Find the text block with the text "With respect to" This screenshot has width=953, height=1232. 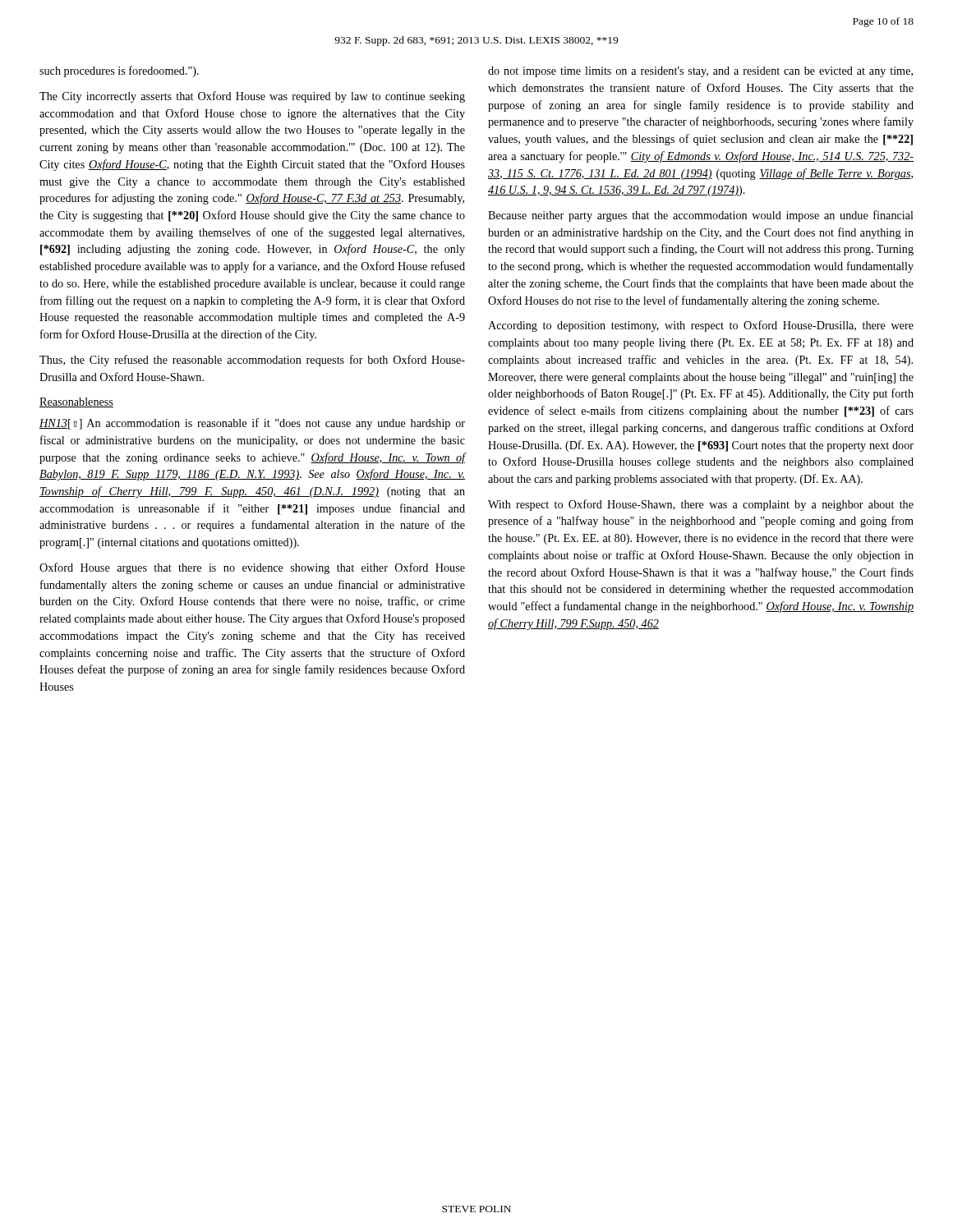coord(701,564)
